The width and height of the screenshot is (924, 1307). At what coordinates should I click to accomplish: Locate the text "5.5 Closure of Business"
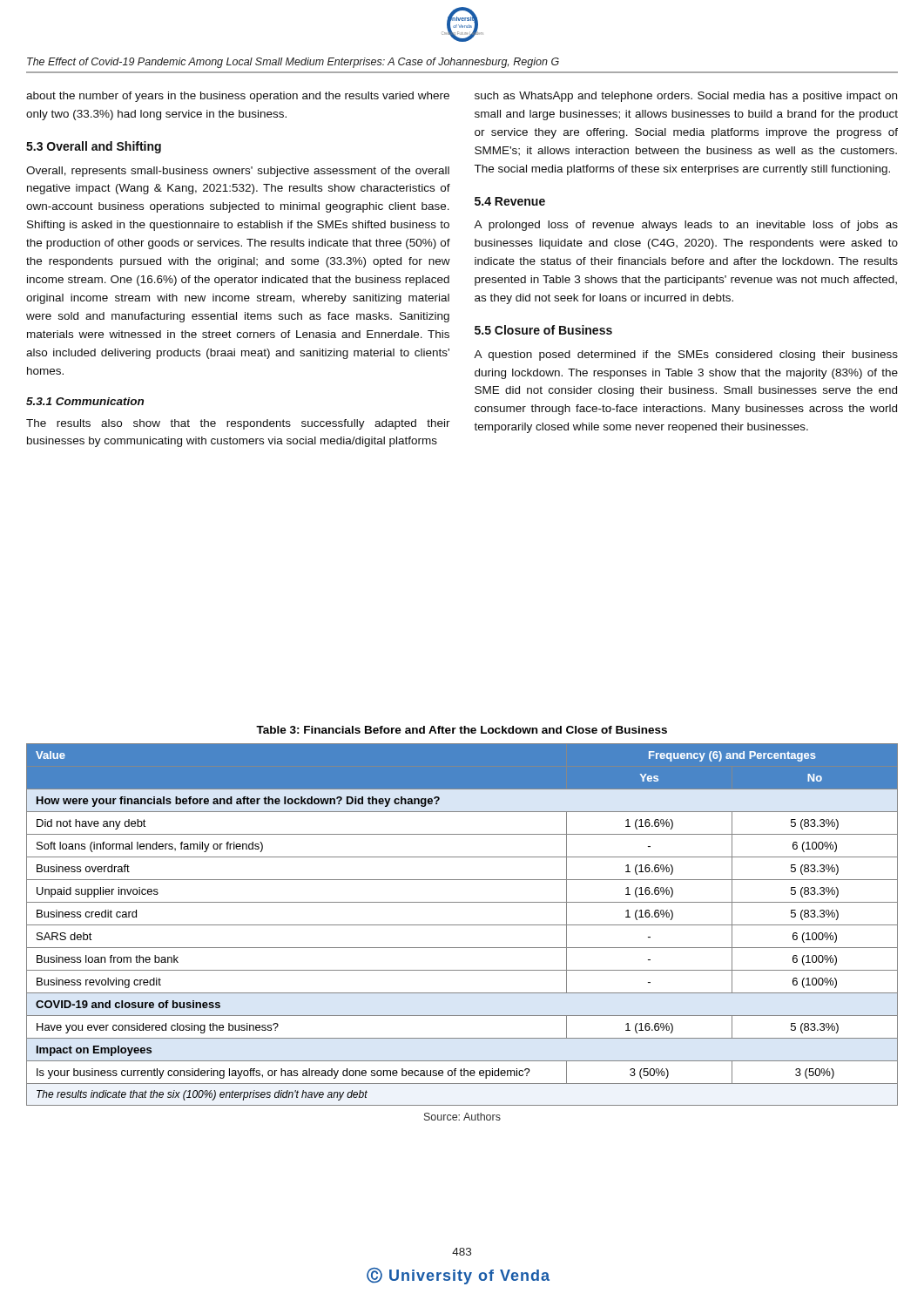click(543, 330)
